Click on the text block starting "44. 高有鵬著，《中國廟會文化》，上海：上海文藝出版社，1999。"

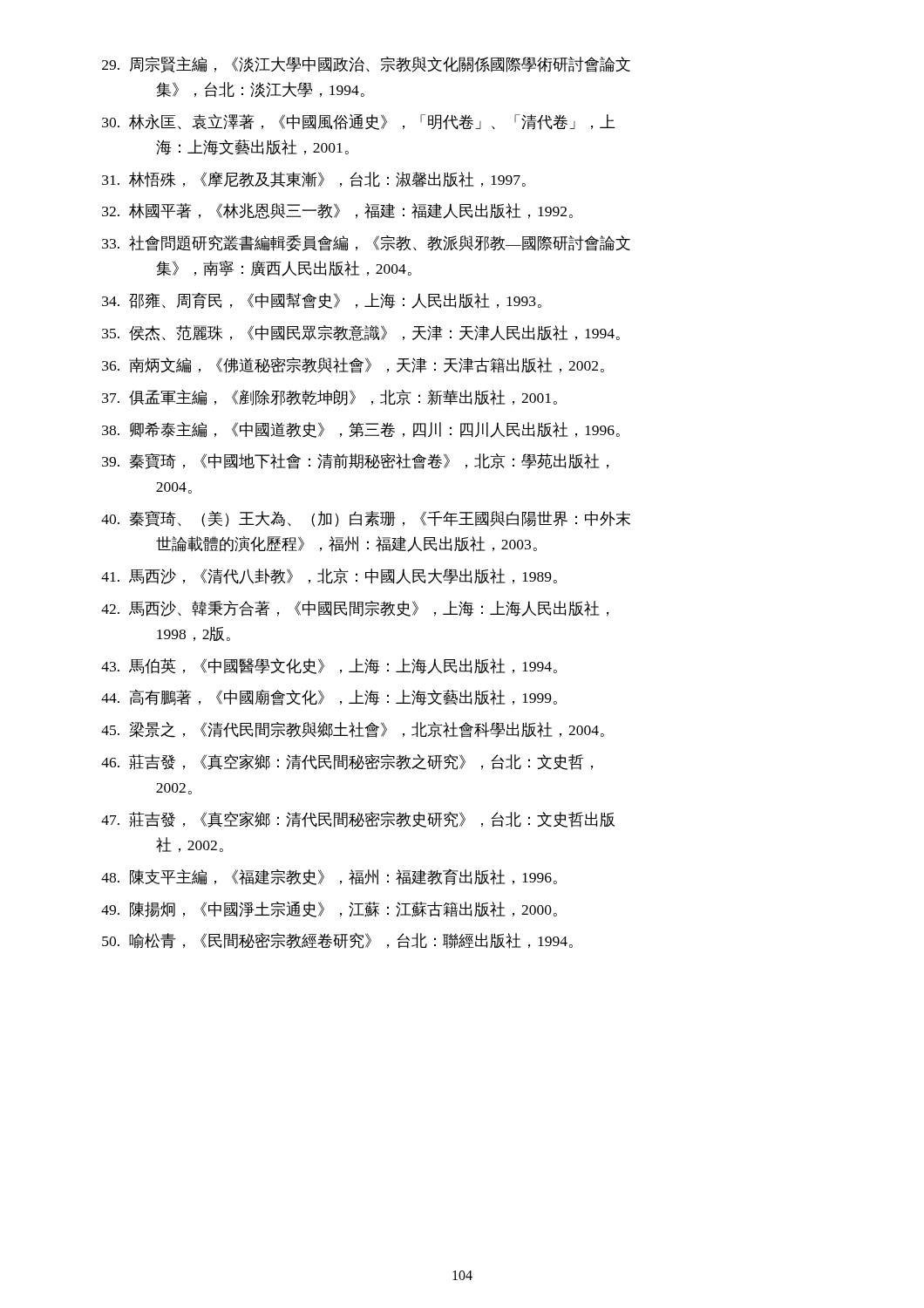point(466,698)
